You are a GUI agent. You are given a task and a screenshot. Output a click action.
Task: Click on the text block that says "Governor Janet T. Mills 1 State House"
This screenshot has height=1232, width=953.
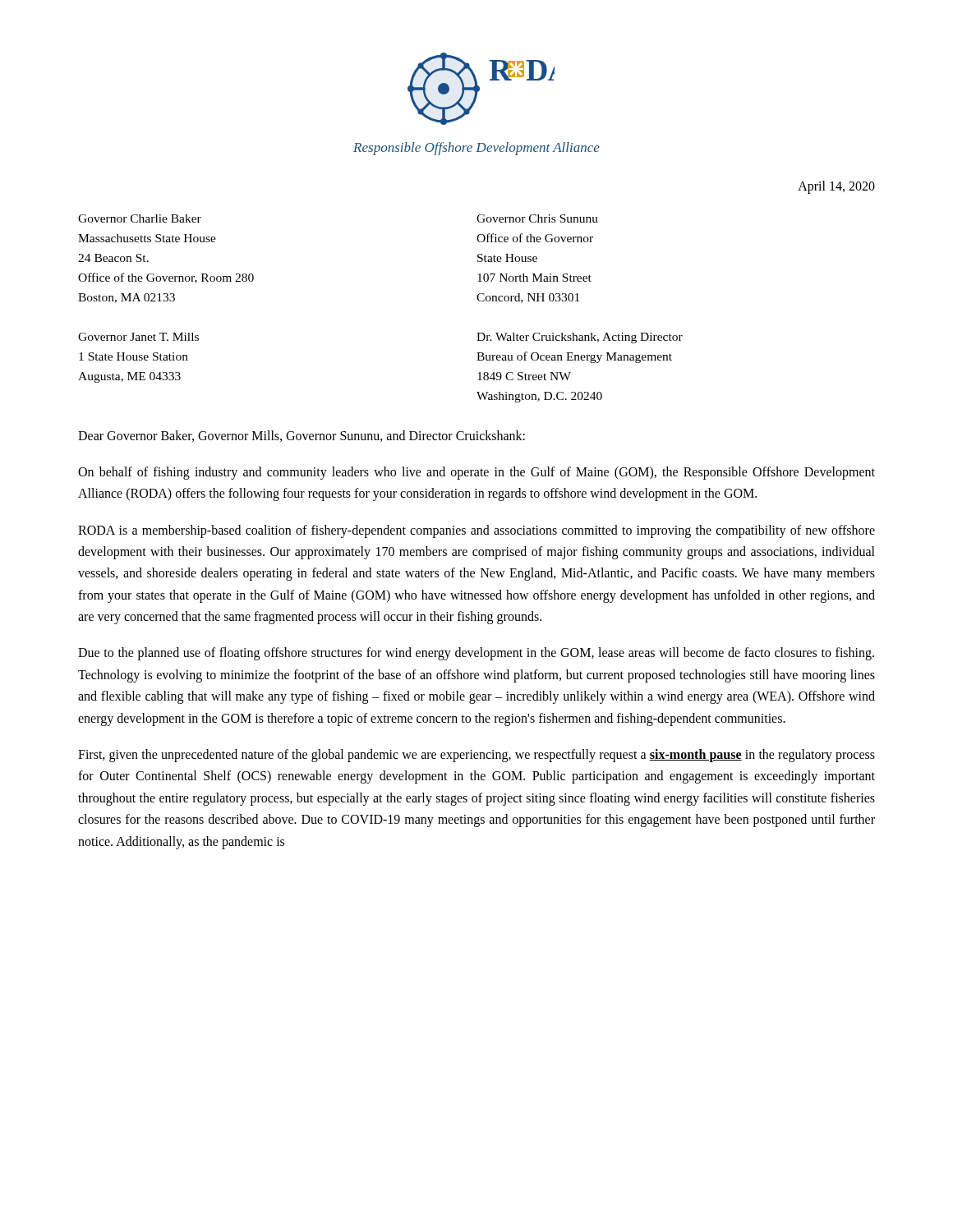coord(139,356)
